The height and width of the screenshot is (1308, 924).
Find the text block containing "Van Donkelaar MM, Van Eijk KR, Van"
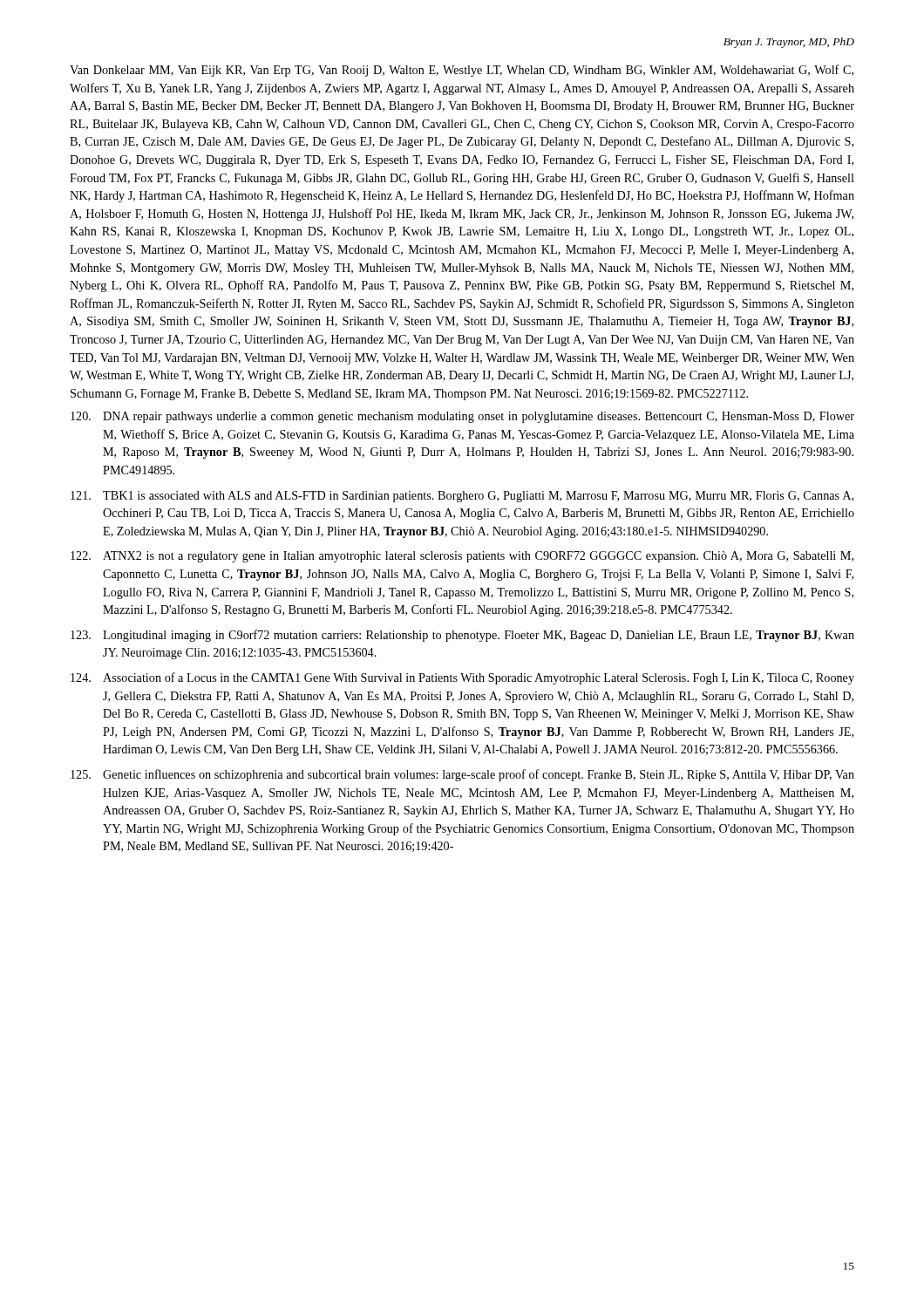coord(462,231)
